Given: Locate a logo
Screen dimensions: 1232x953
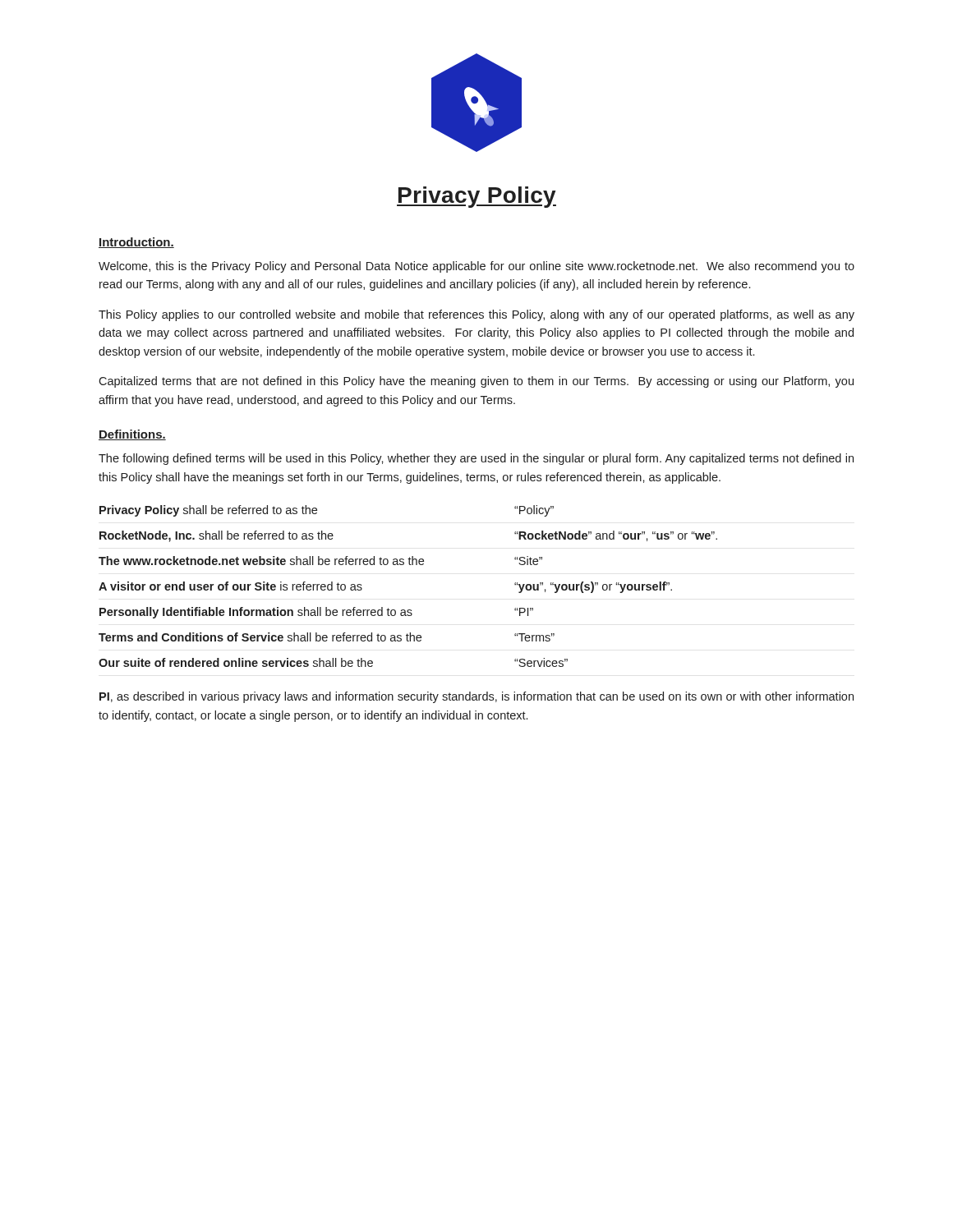Looking at the screenshot, I should pyautogui.click(x=476, y=108).
